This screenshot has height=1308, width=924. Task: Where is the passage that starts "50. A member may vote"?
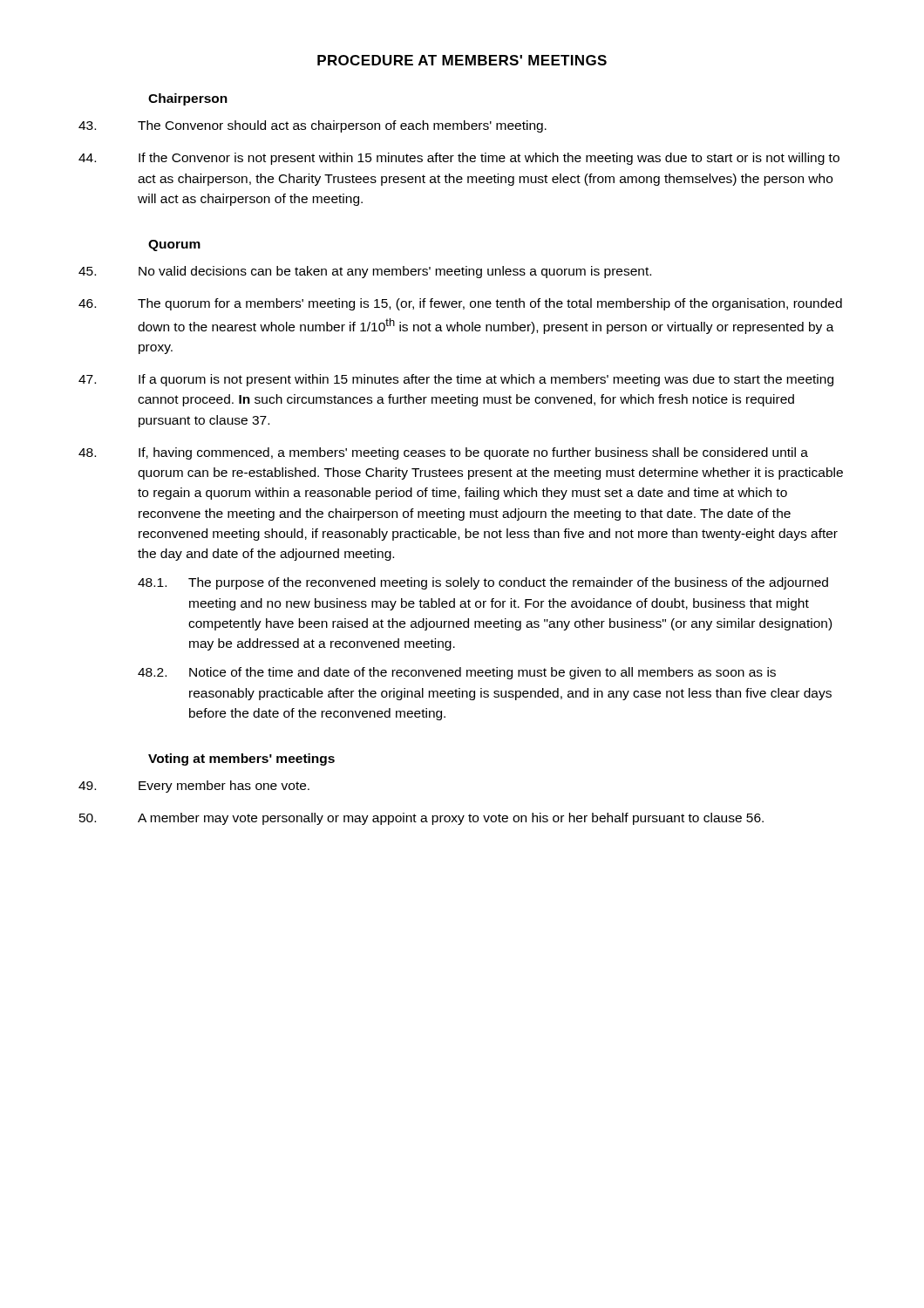pyautogui.click(x=462, y=818)
